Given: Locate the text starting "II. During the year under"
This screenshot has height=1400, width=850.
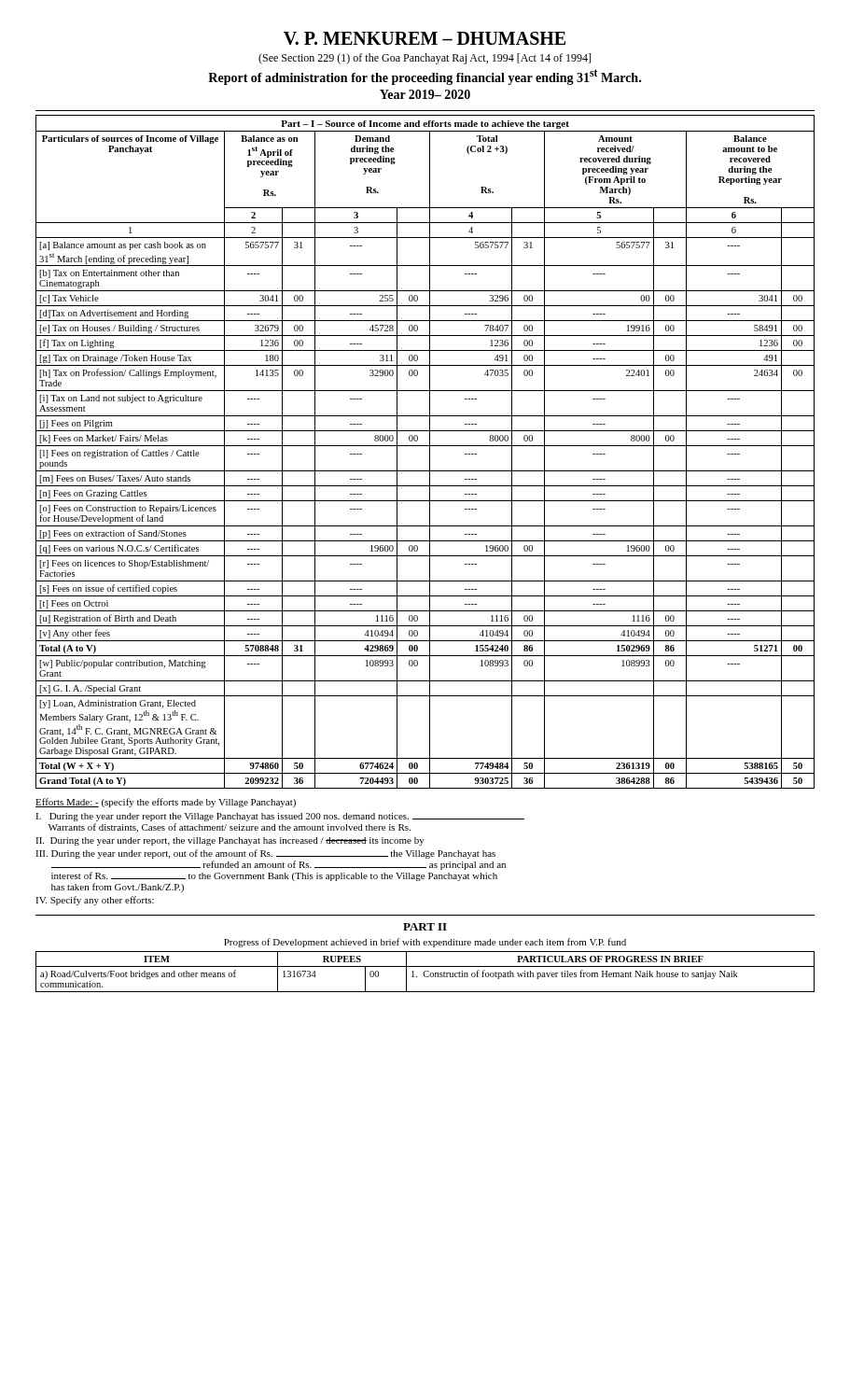Looking at the screenshot, I should tap(230, 840).
